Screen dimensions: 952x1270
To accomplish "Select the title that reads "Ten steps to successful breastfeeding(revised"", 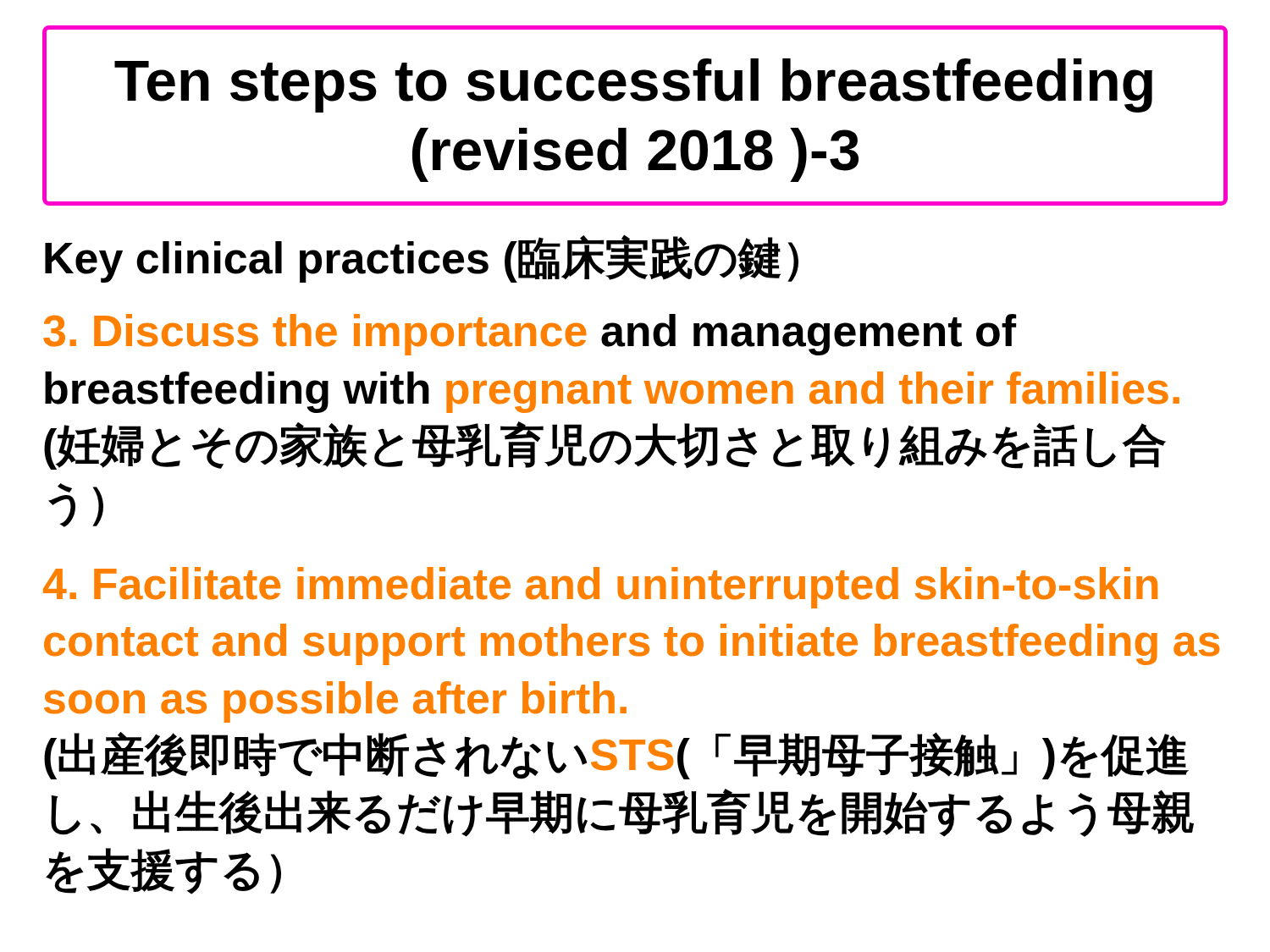I will [635, 116].
